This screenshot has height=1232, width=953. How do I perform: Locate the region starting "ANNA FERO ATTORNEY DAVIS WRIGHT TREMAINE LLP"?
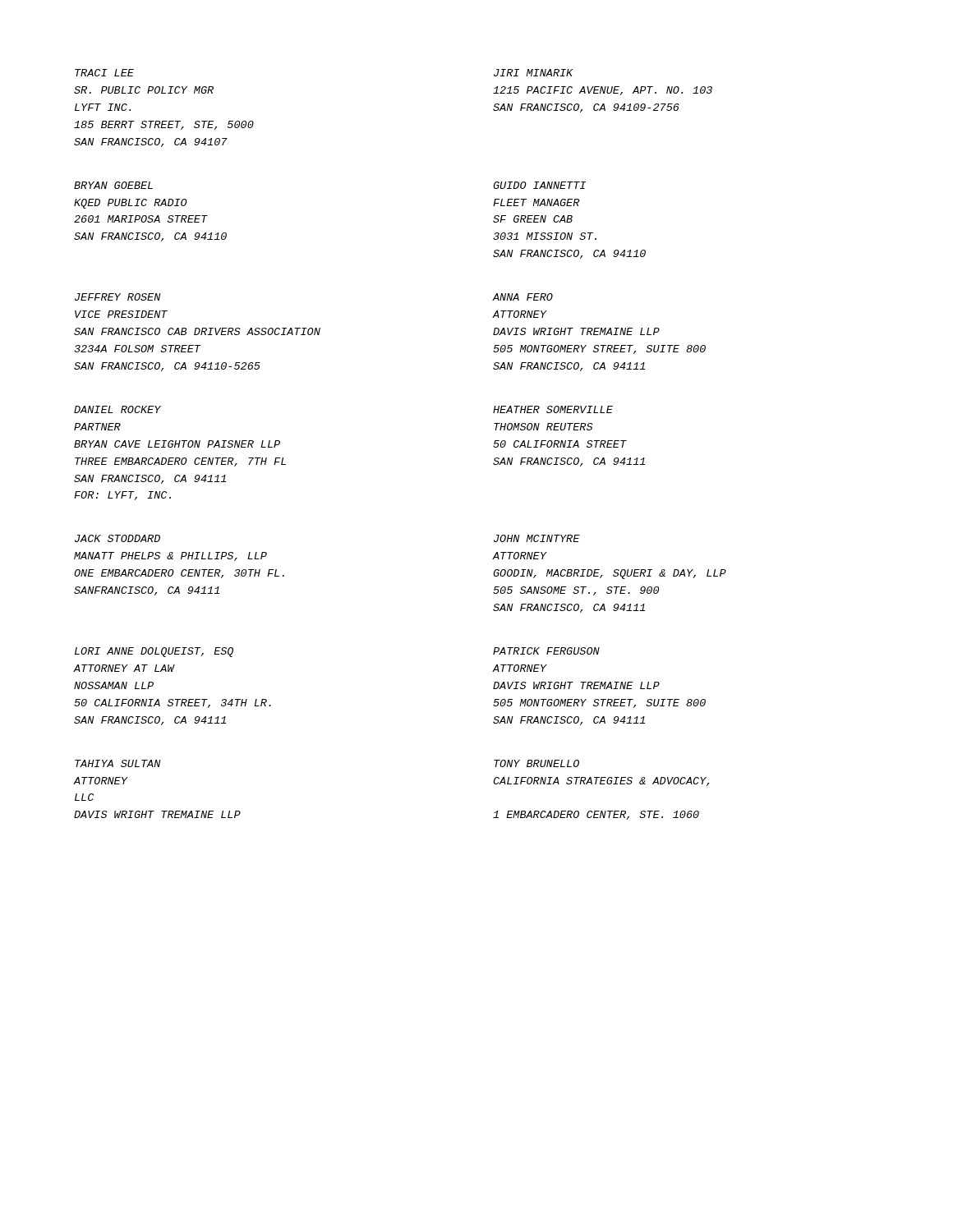(523, 297)
